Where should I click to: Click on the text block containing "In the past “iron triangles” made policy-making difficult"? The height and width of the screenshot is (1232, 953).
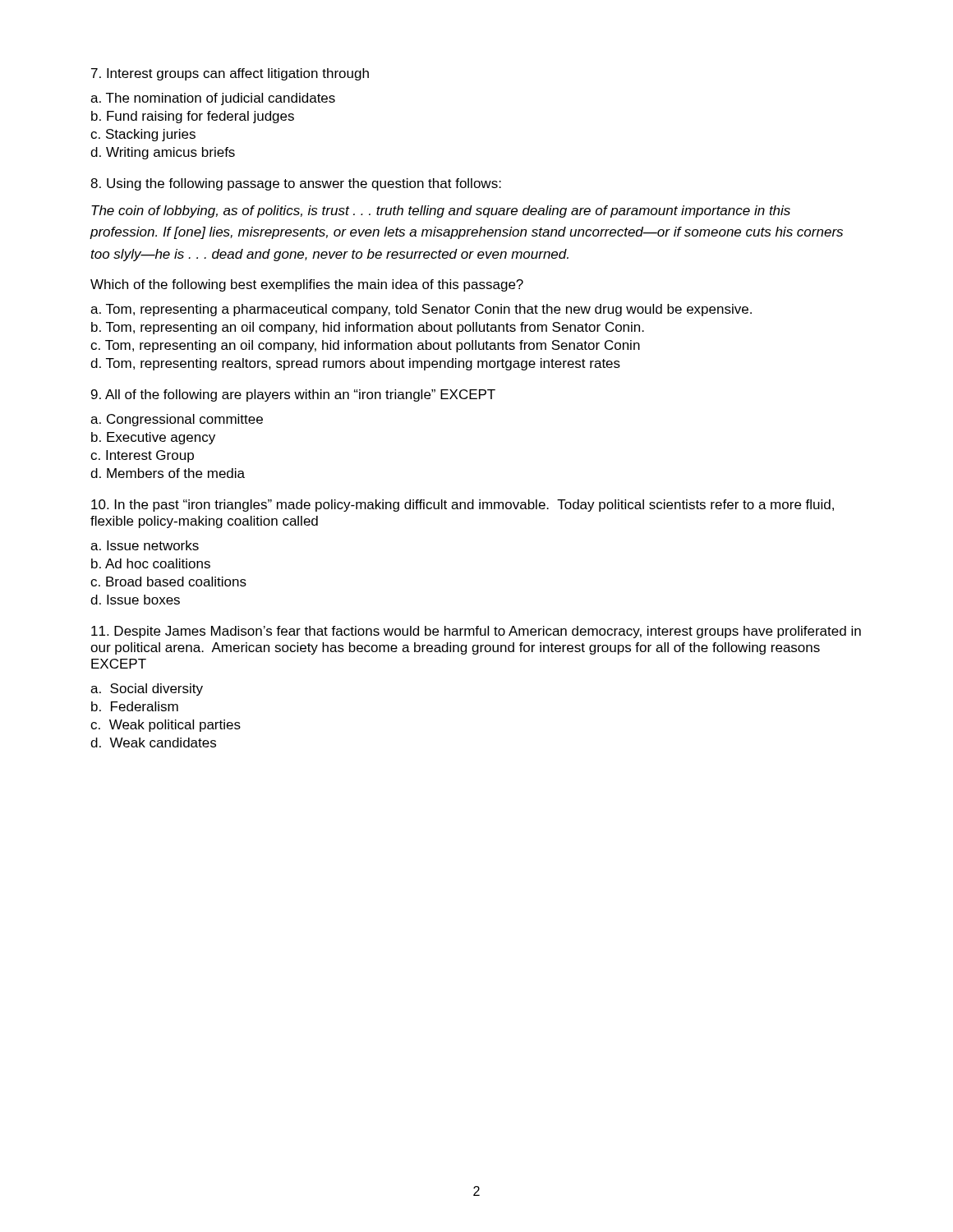pos(463,513)
